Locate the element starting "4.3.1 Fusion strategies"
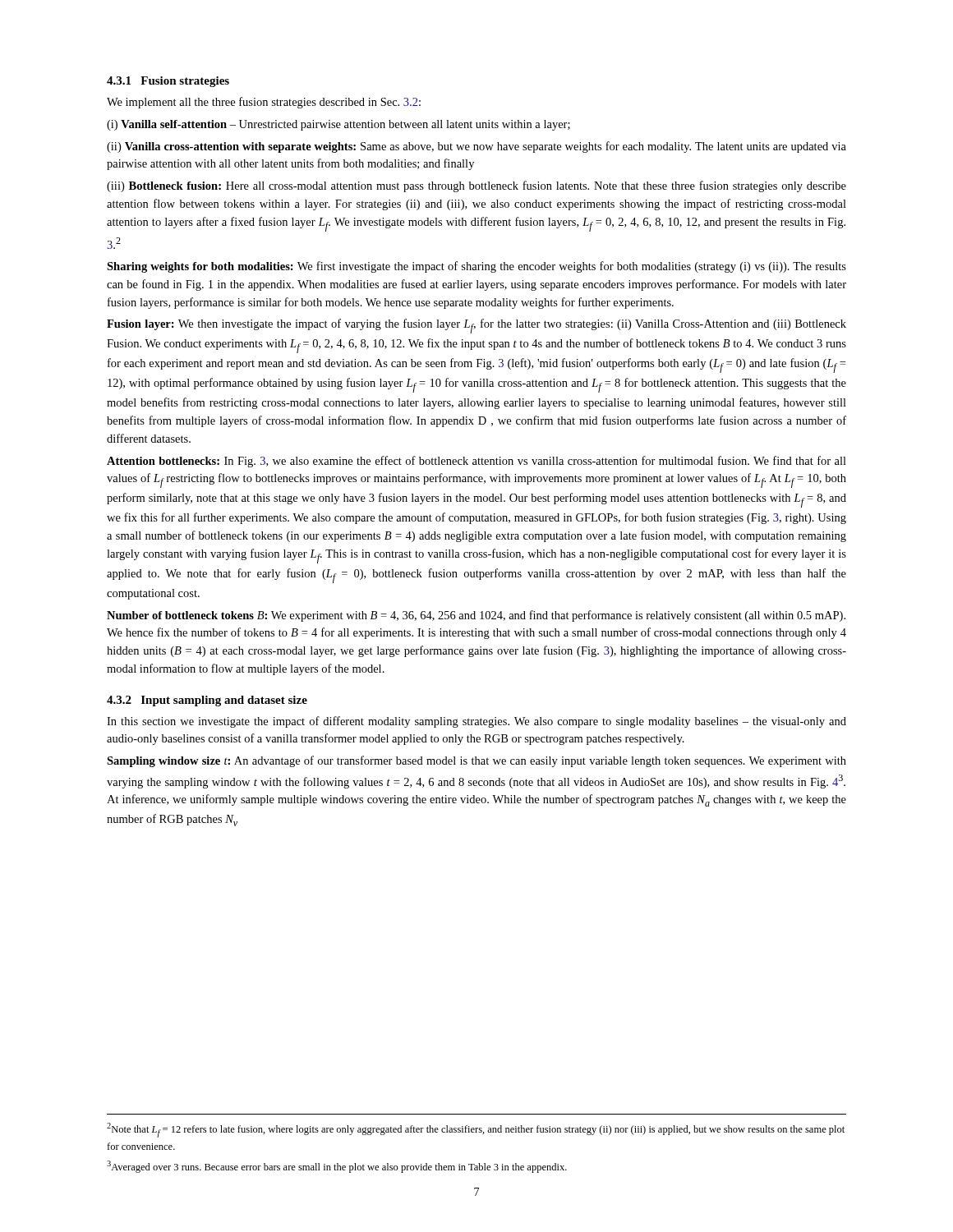 (168, 81)
